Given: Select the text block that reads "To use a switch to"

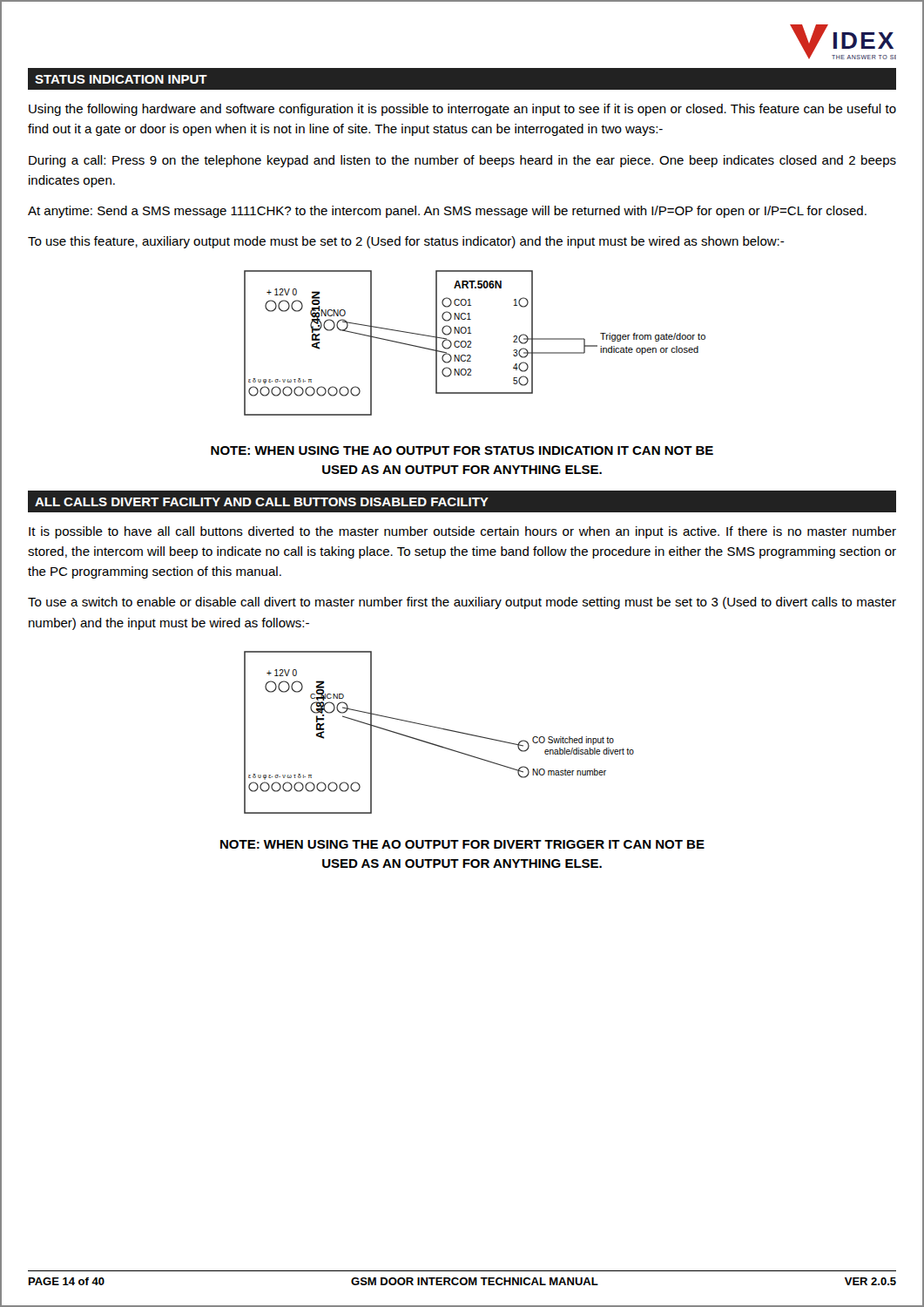Looking at the screenshot, I should (462, 612).
